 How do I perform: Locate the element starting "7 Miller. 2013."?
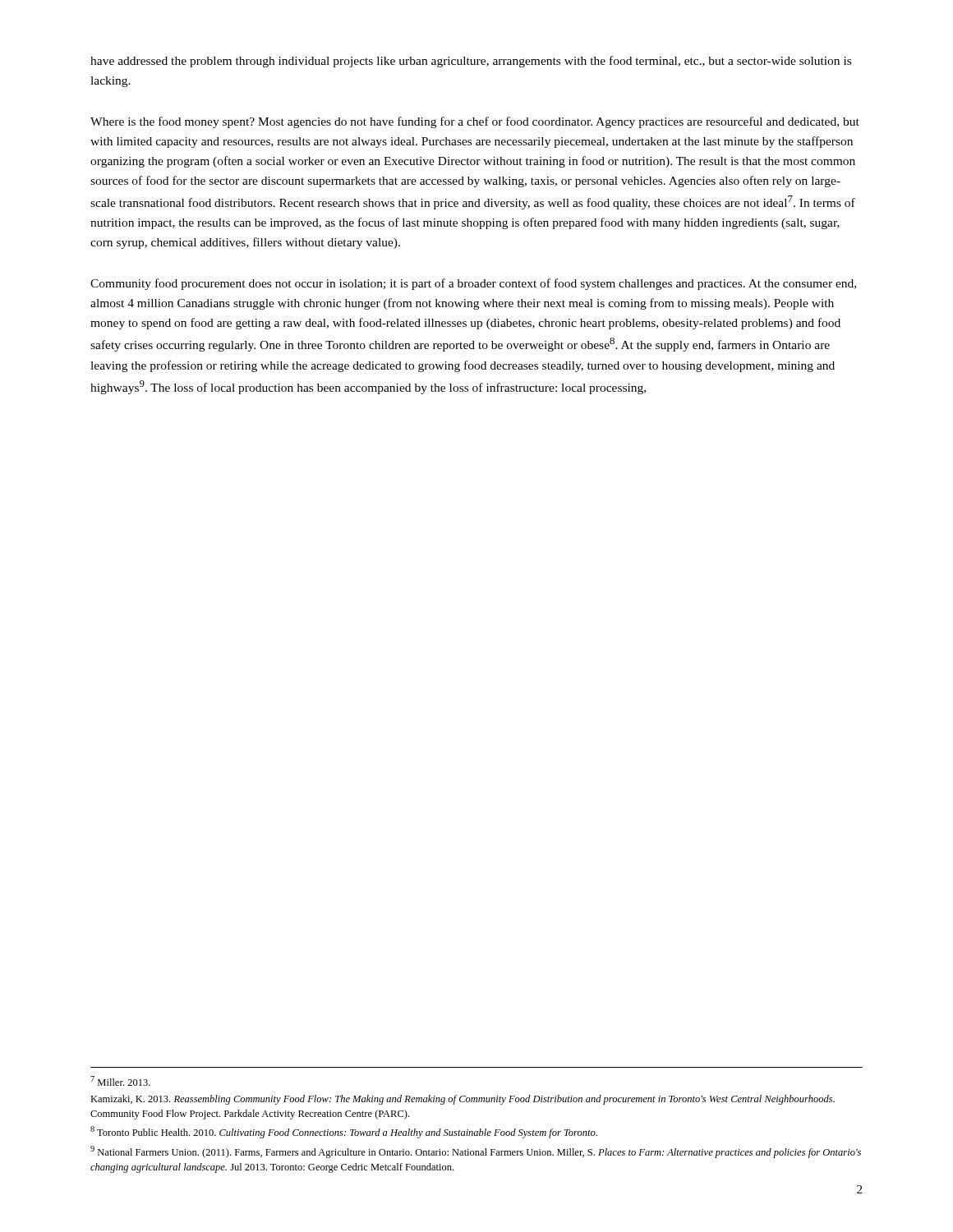(x=120, y=1081)
